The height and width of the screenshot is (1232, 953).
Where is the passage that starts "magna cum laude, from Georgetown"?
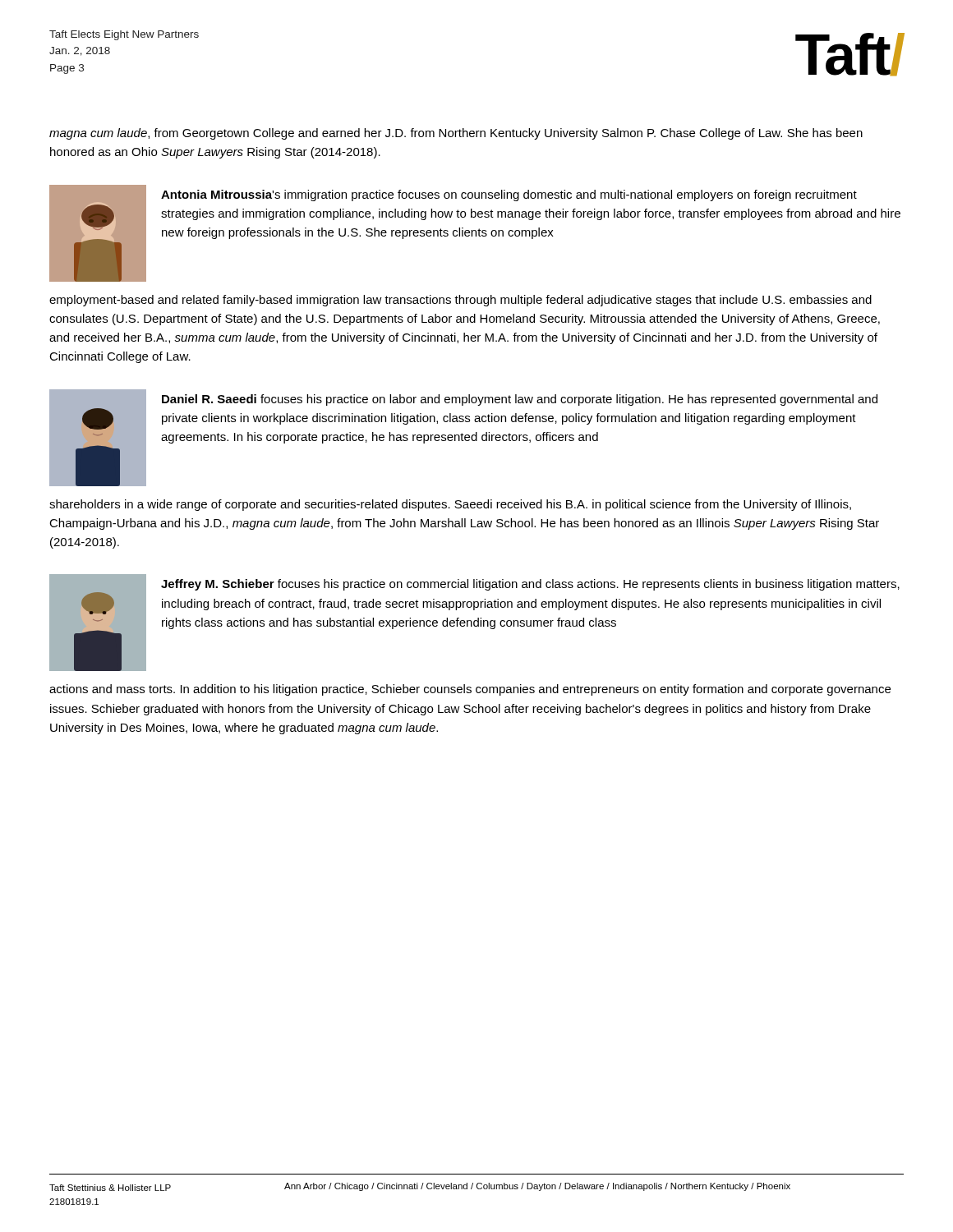[x=456, y=142]
